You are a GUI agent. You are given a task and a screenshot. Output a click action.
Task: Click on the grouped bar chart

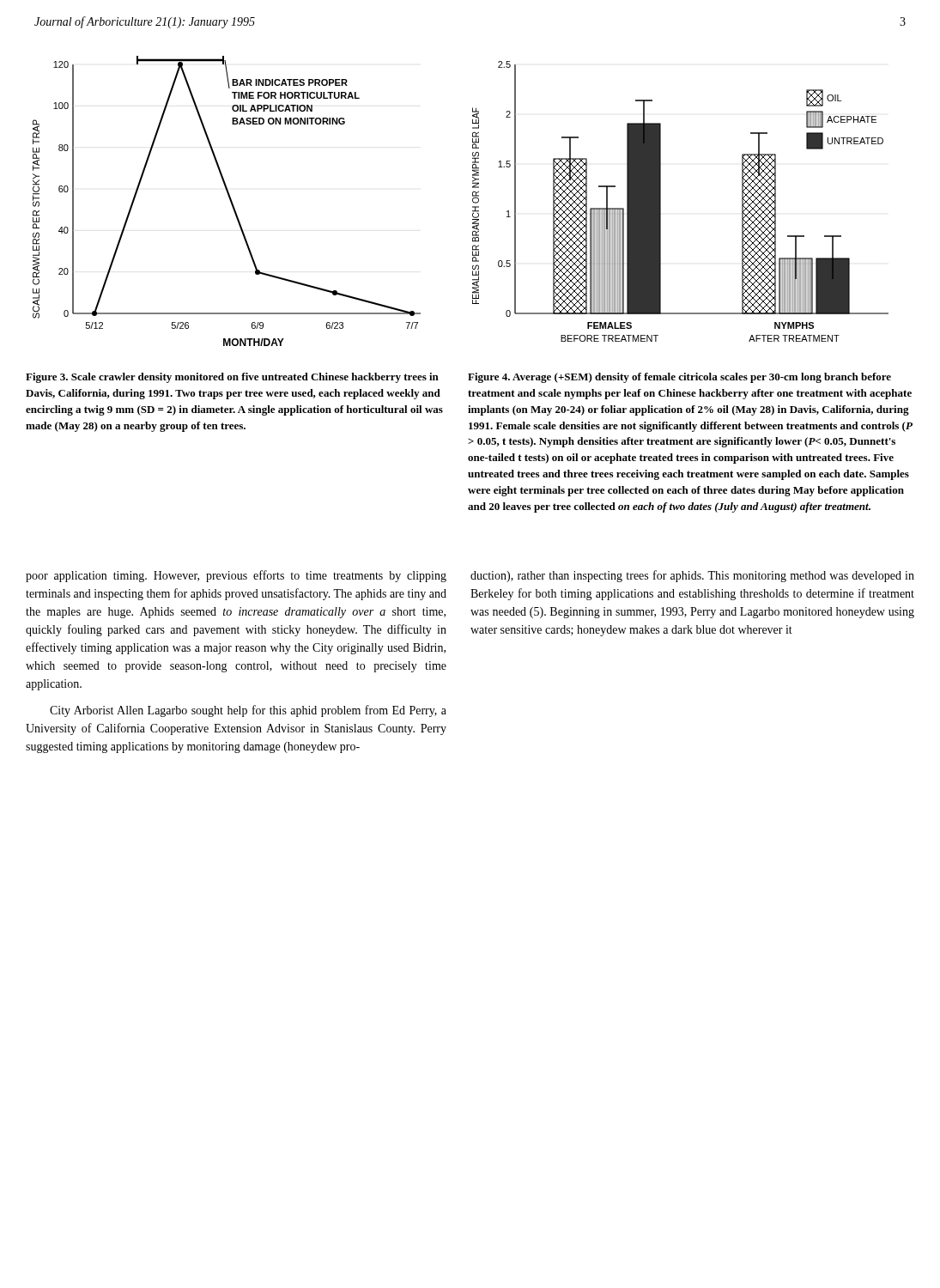(x=691, y=206)
